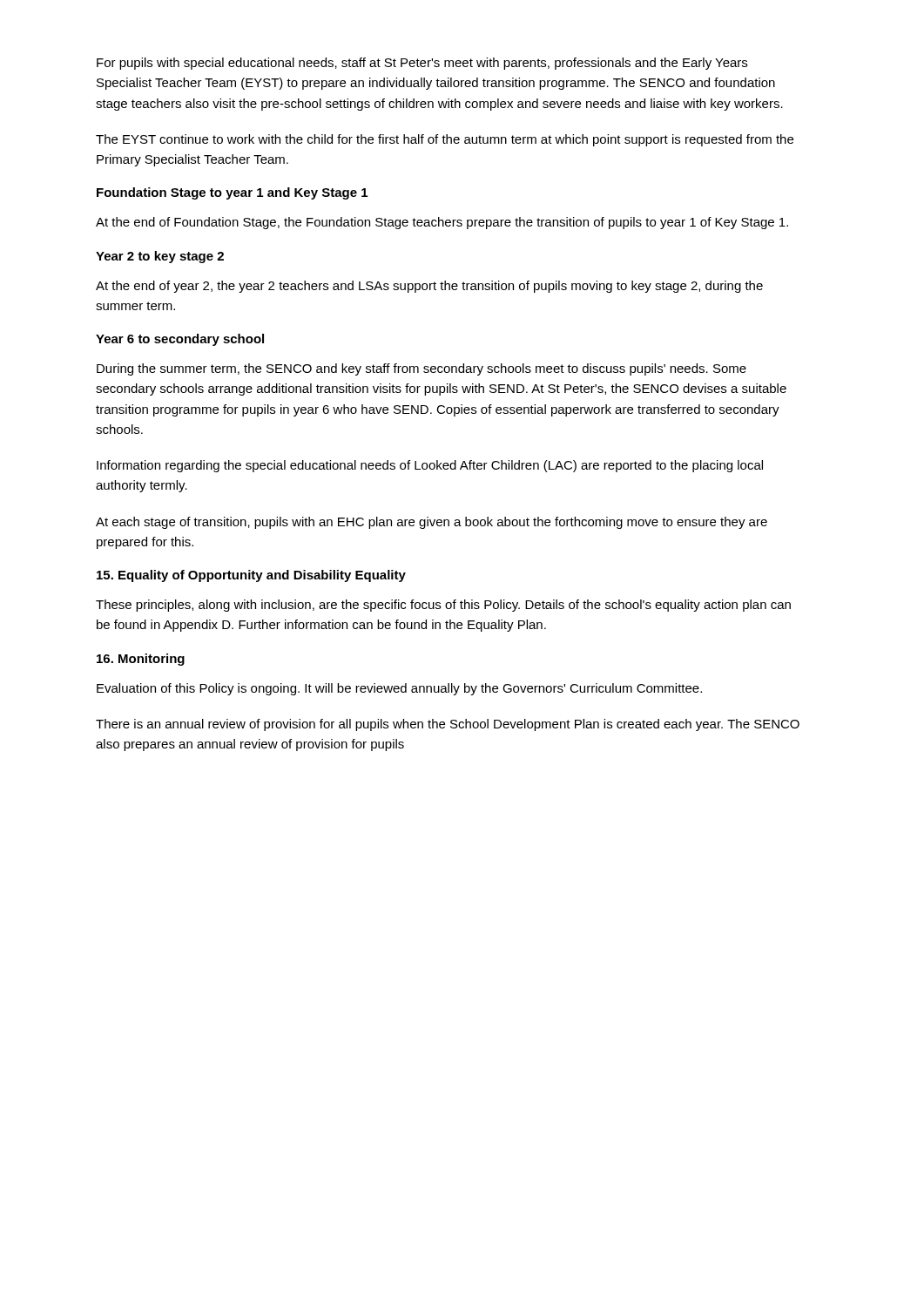Find the block on this page that starts "At each stage"

coord(432,531)
